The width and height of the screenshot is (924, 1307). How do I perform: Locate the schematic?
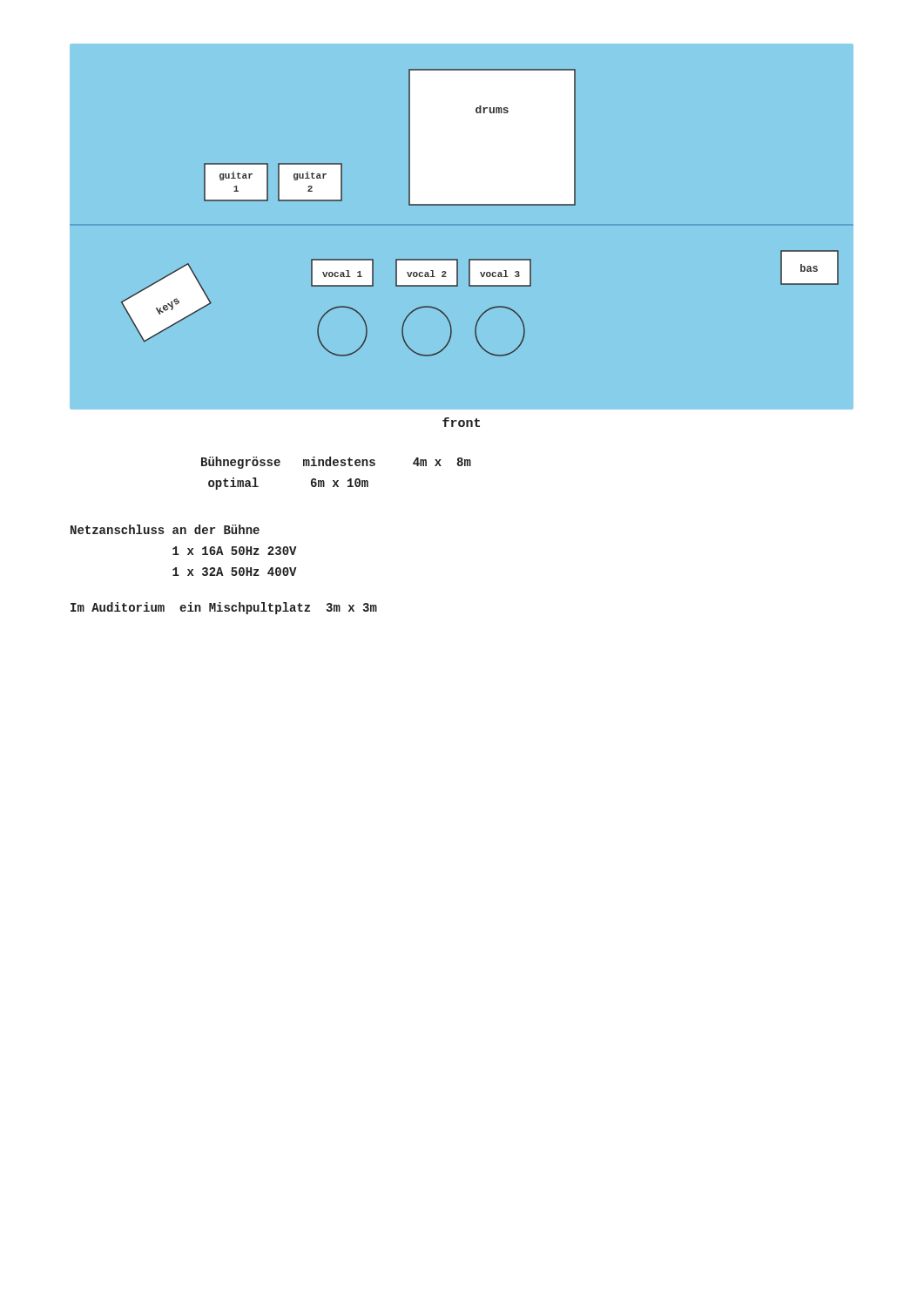tap(462, 227)
